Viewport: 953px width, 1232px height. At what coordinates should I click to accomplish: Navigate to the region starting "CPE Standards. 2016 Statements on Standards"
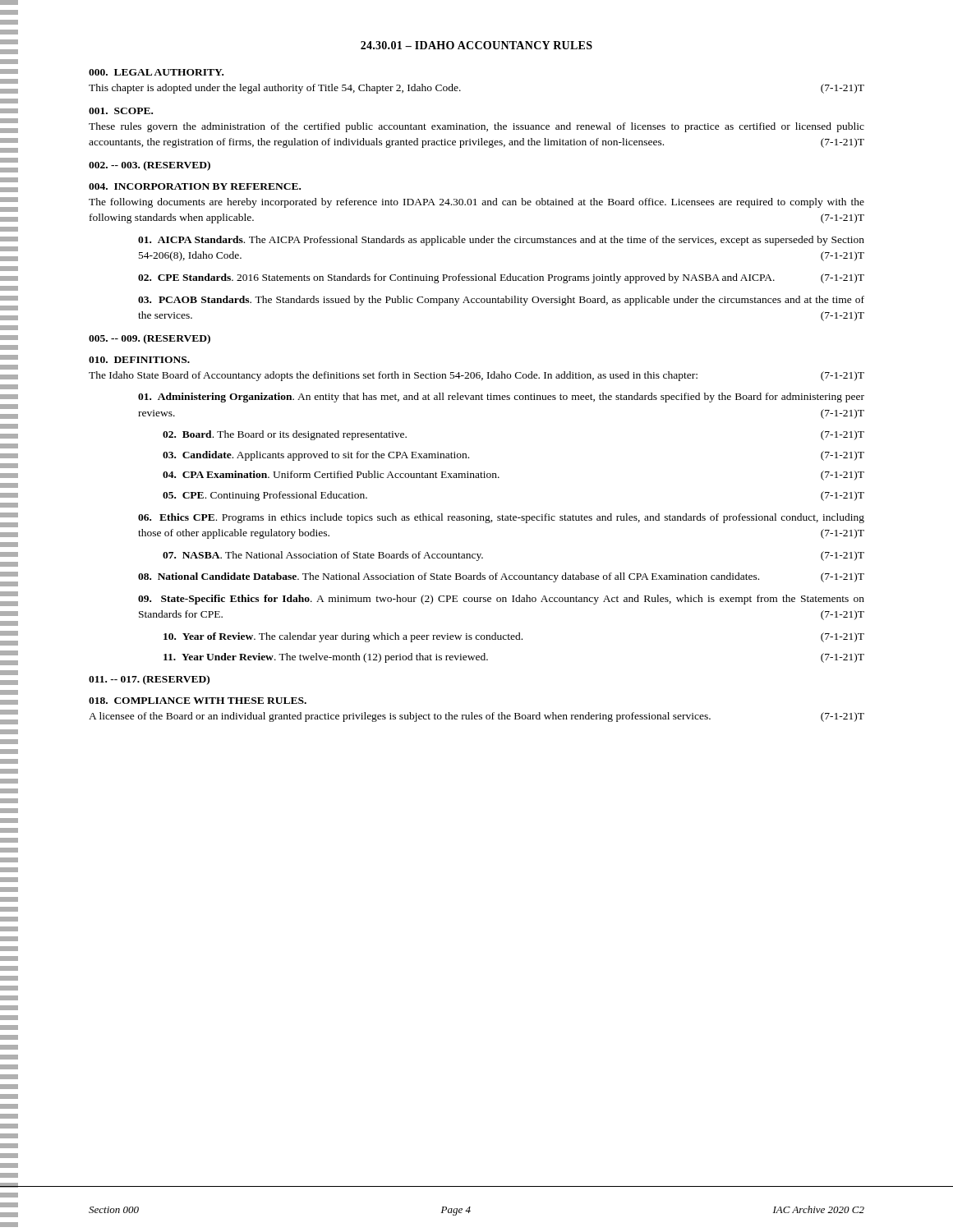[x=501, y=277]
